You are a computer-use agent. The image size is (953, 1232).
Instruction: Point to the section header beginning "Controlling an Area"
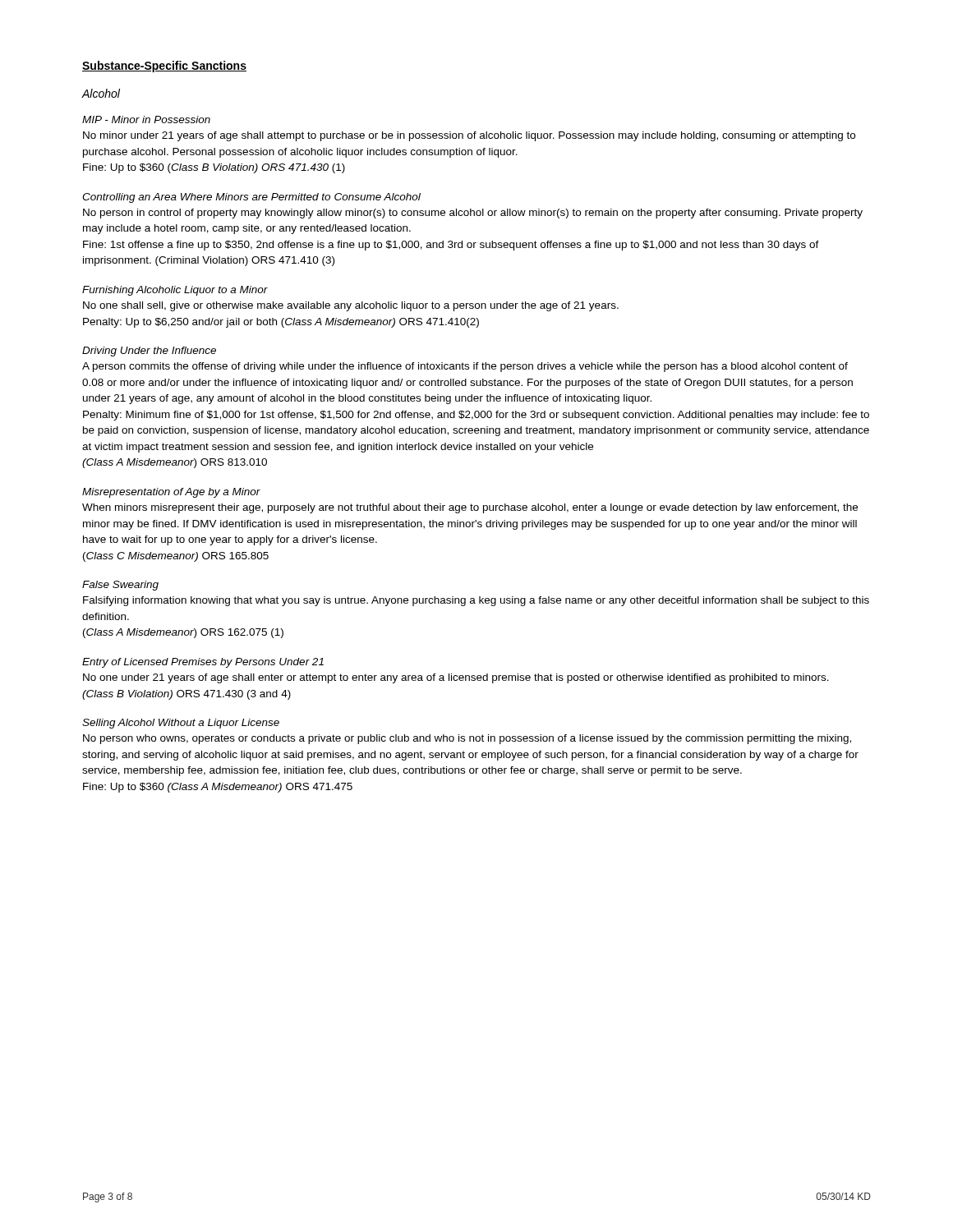click(251, 197)
